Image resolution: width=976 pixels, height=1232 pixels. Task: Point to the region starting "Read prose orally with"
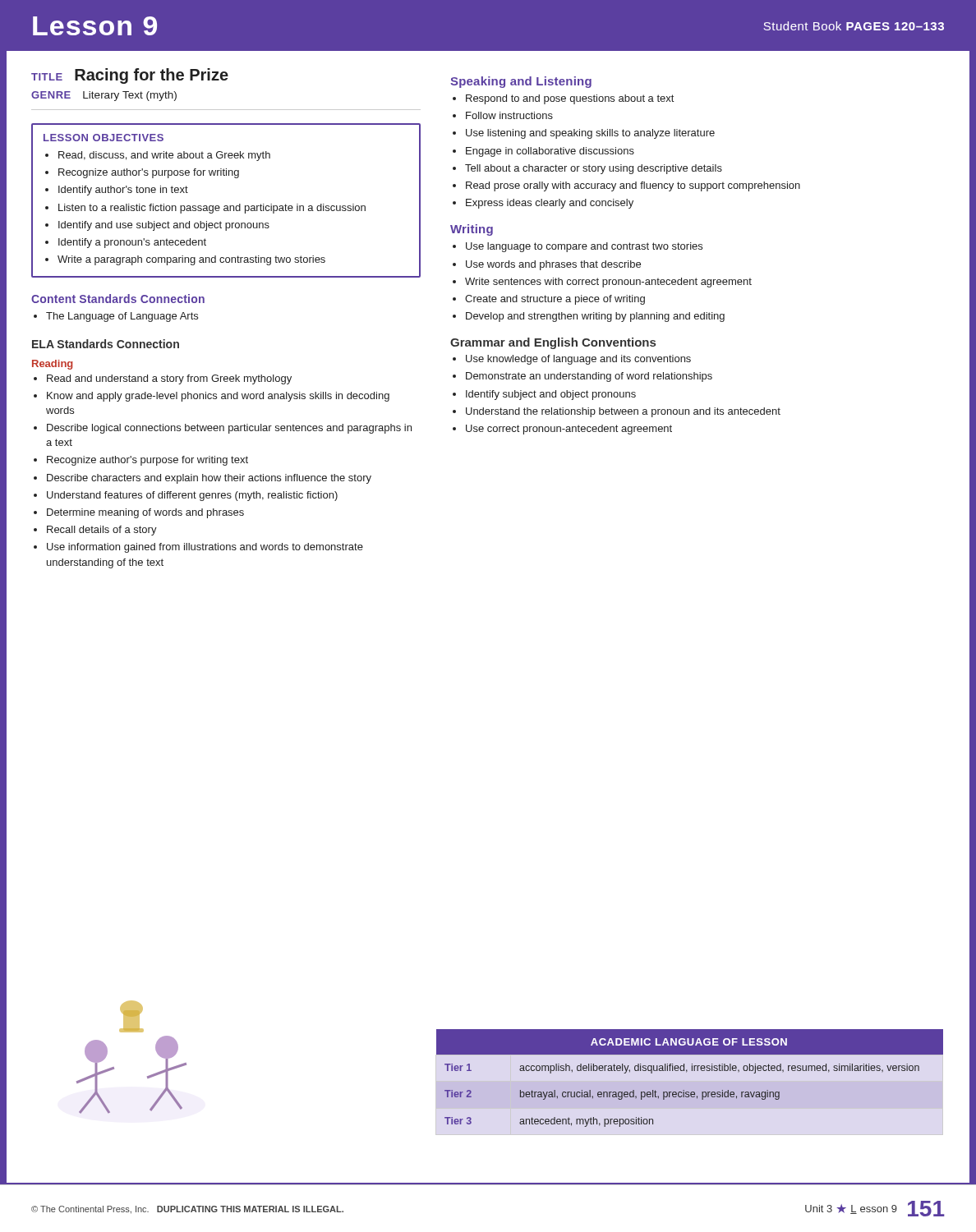click(633, 185)
